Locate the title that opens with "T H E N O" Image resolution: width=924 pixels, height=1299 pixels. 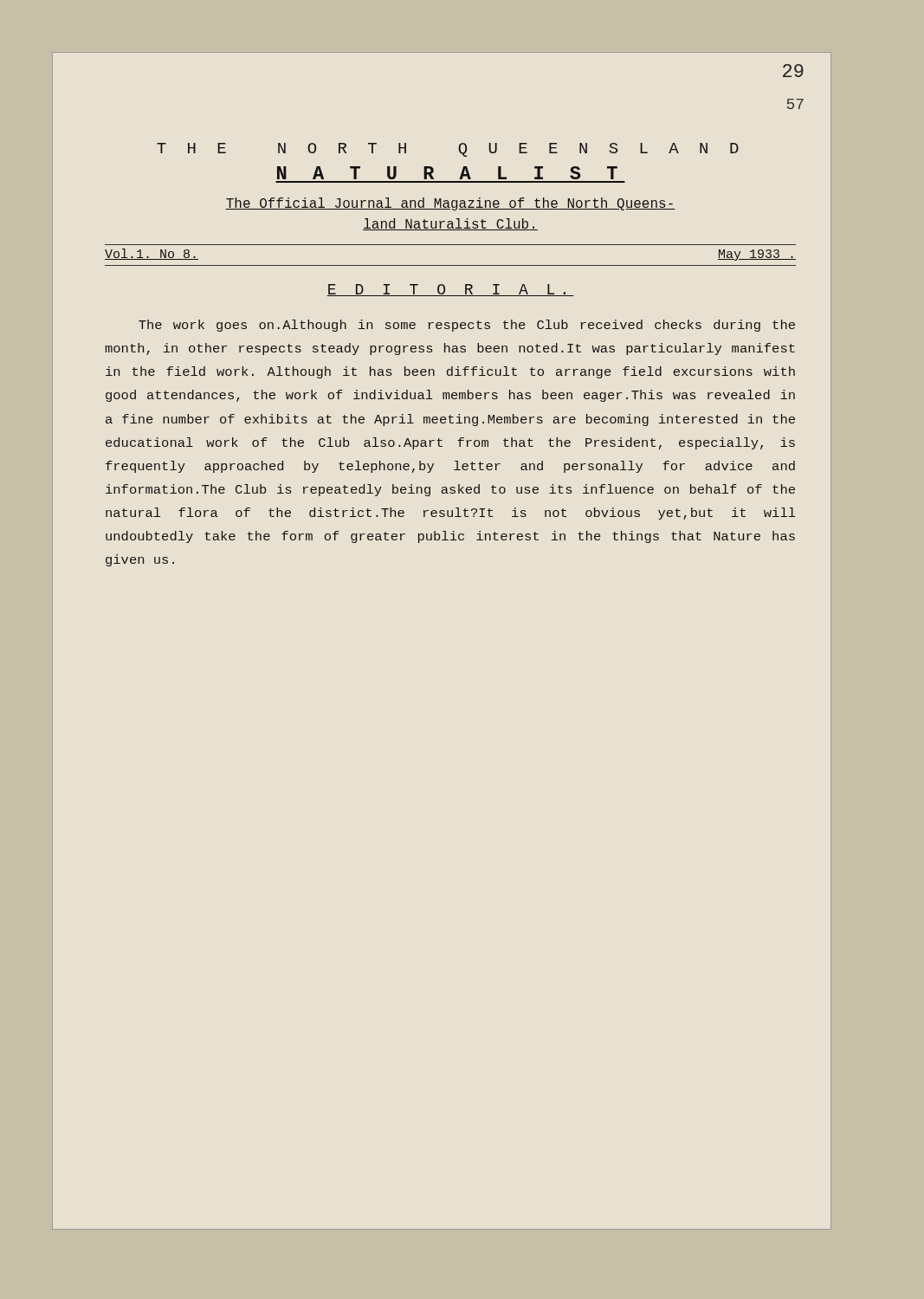coord(450,149)
